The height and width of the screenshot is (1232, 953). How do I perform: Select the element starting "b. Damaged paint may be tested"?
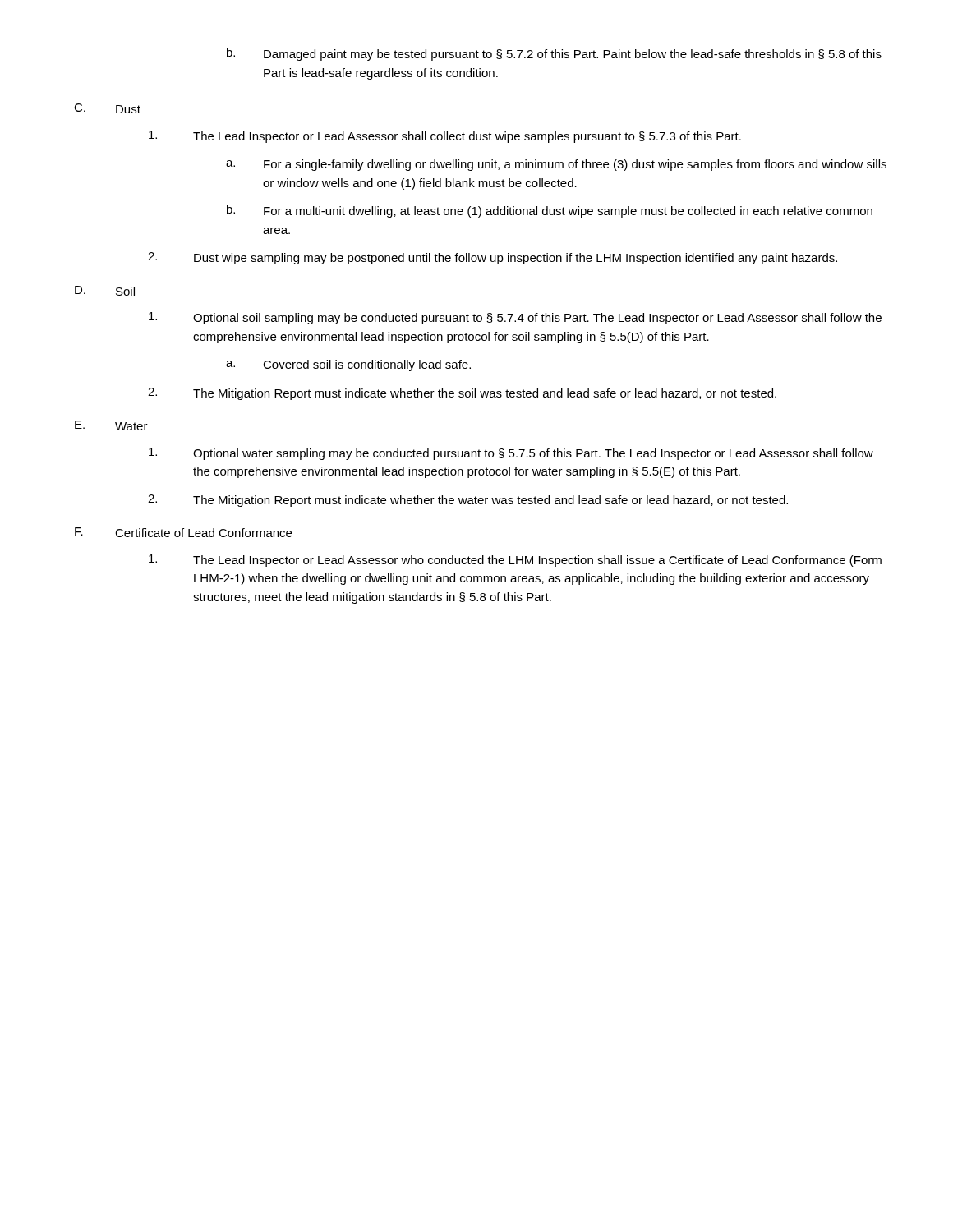tap(557, 64)
